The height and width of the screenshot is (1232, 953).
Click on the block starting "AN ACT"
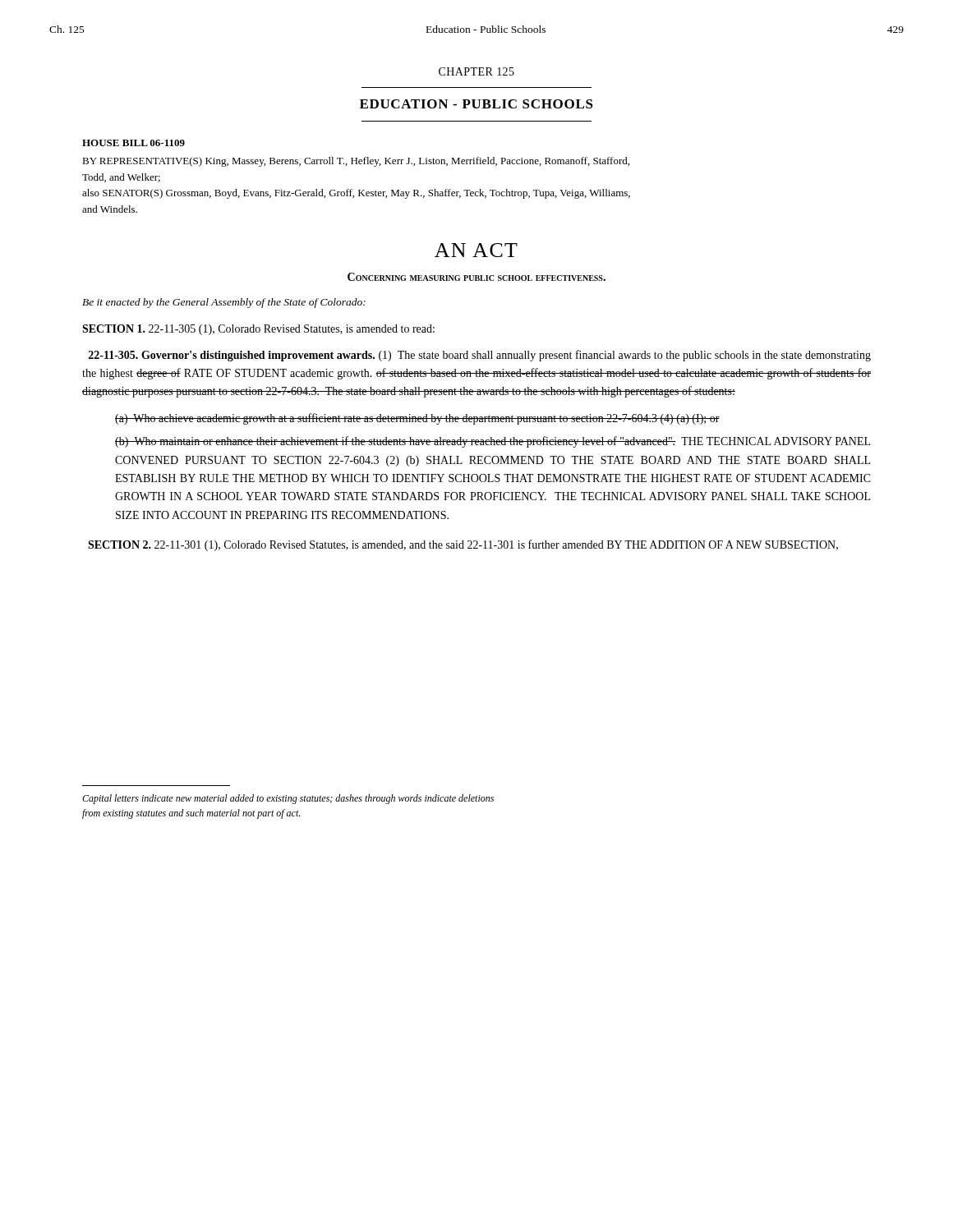click(x=476, y=250)
